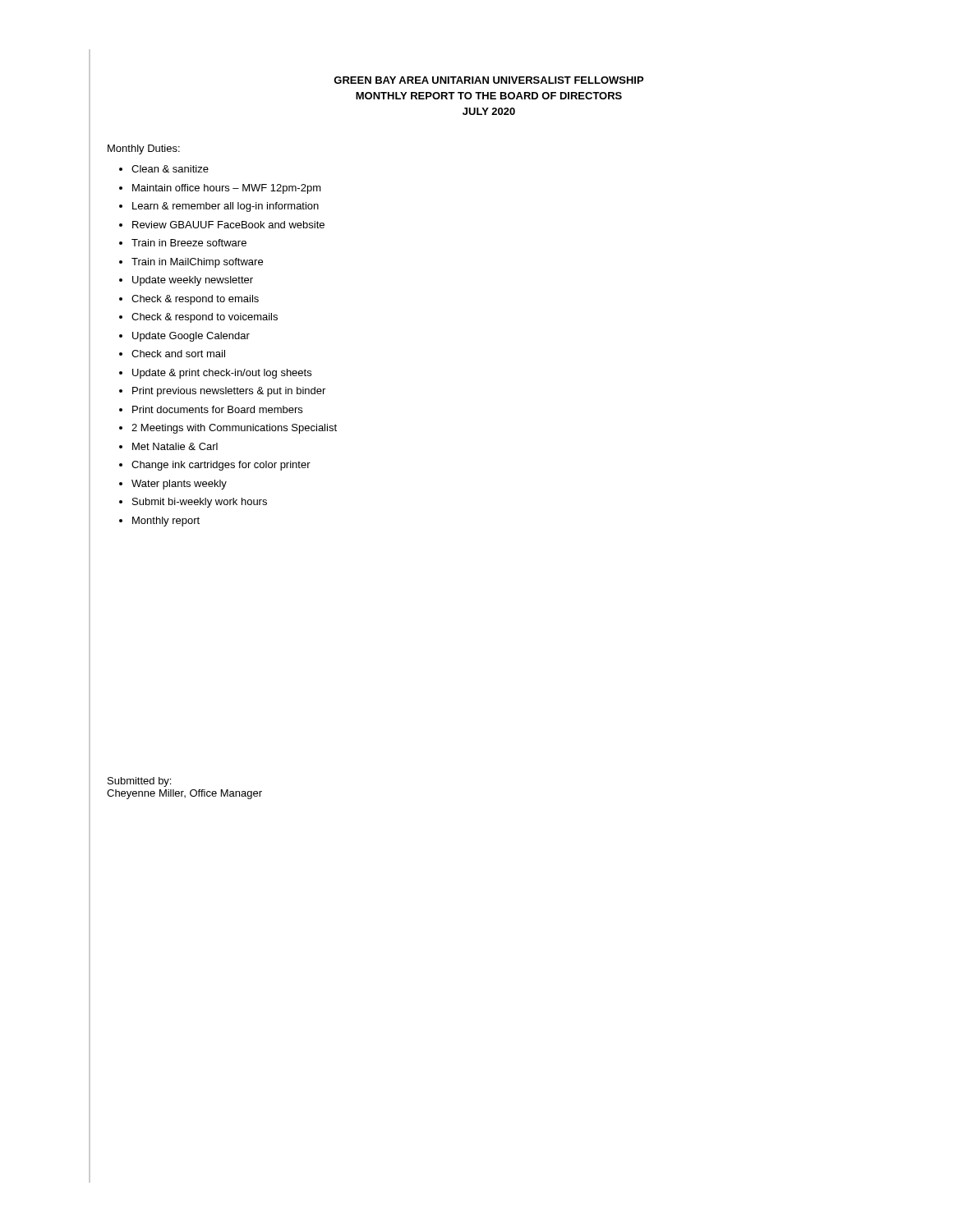Click on the text block starting "Train in MailChimp software"
953x1232 pixels.
[197, 261]
